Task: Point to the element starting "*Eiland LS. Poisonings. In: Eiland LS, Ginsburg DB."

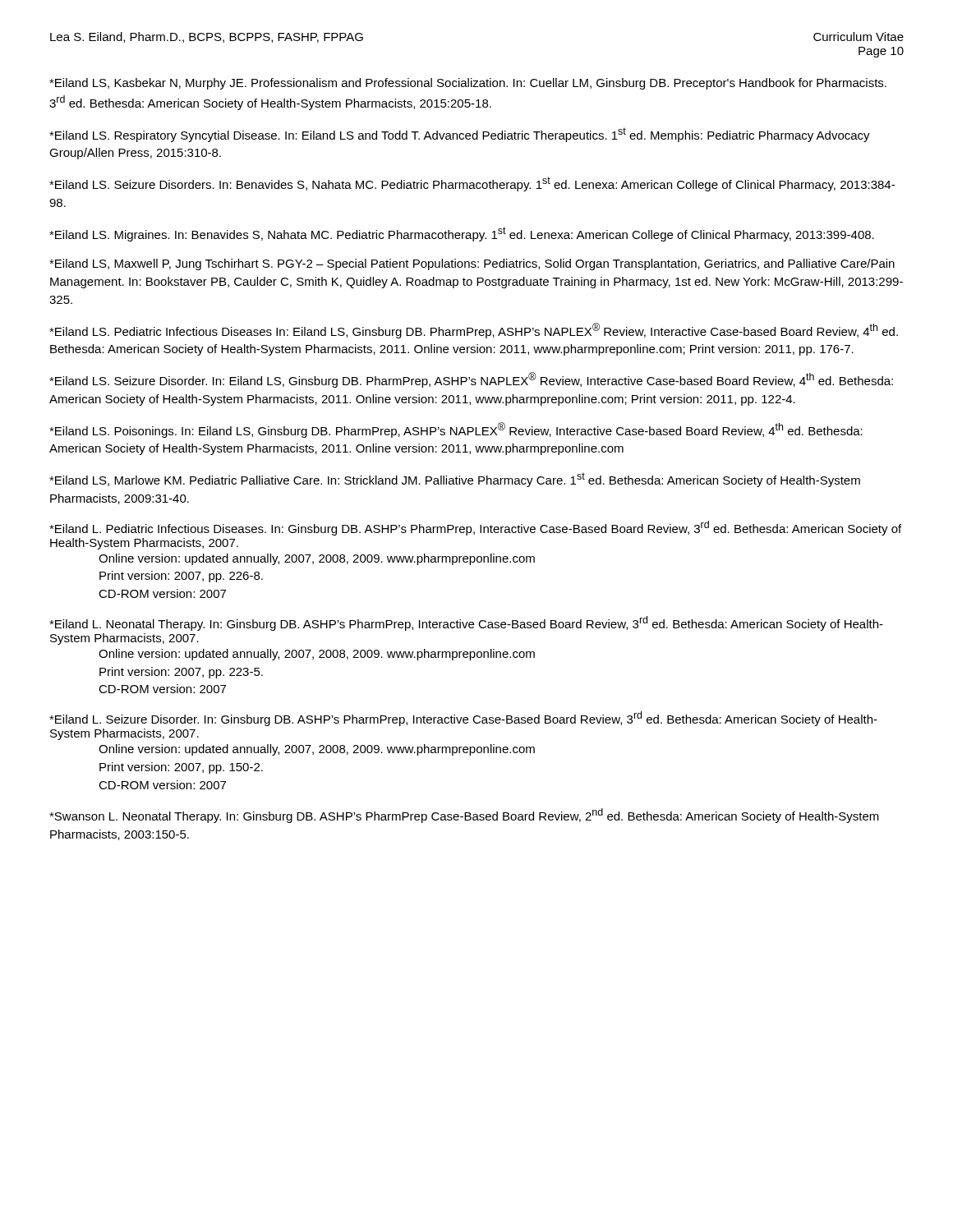Action: [x=456, y=438]
